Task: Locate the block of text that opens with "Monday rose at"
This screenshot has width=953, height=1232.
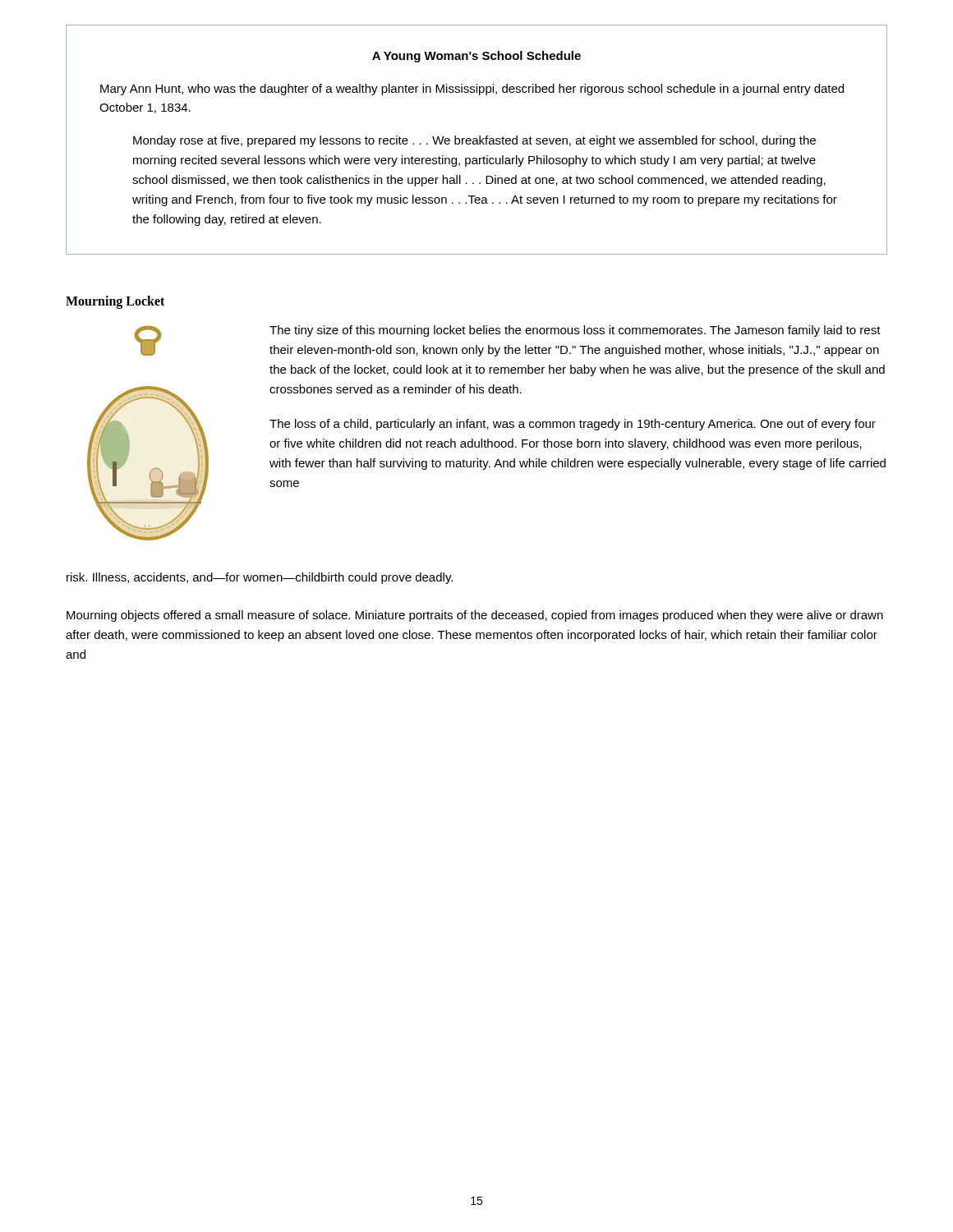Action: coord(485,179)
